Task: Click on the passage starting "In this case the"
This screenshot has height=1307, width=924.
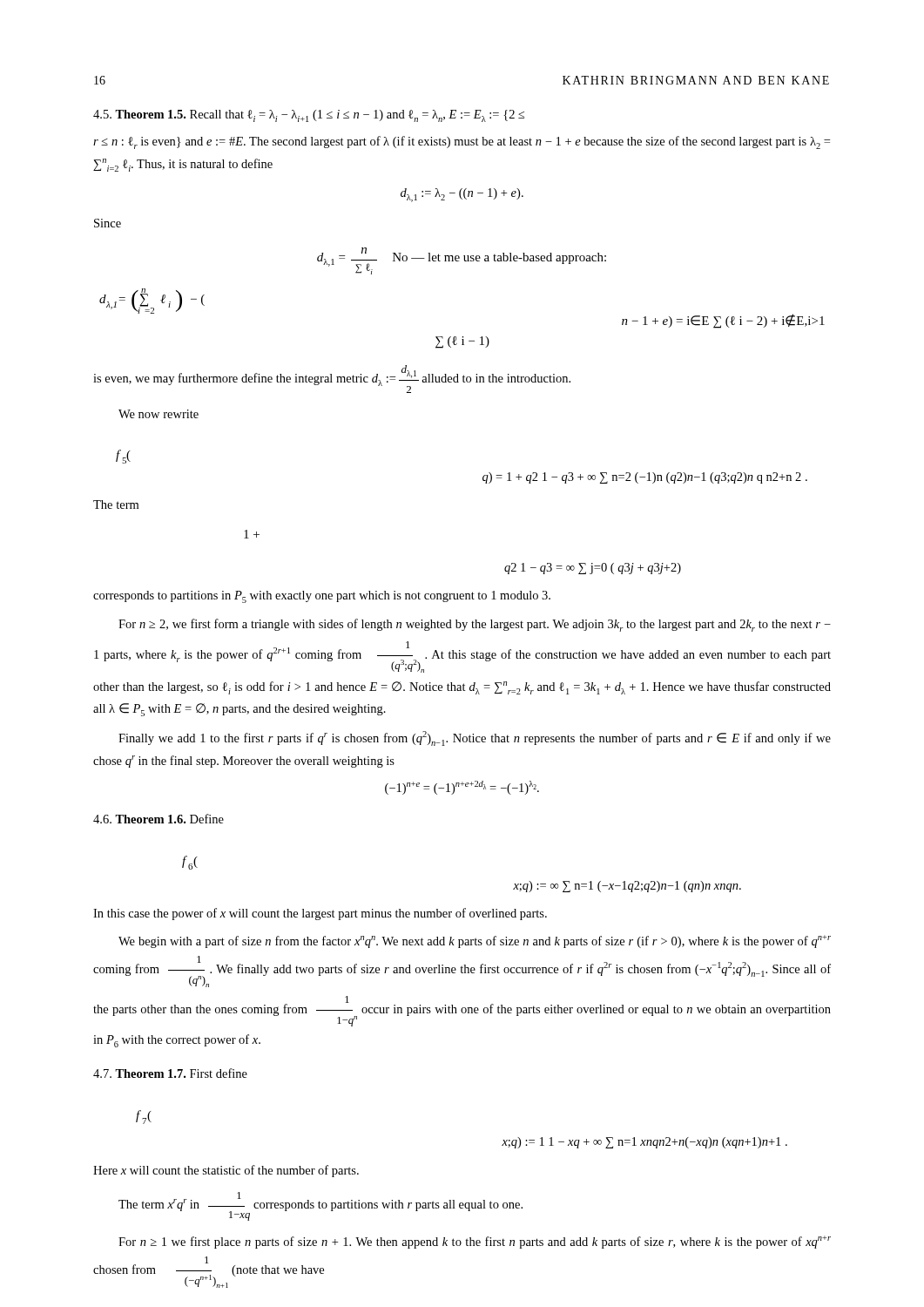Action: (320, 913)
